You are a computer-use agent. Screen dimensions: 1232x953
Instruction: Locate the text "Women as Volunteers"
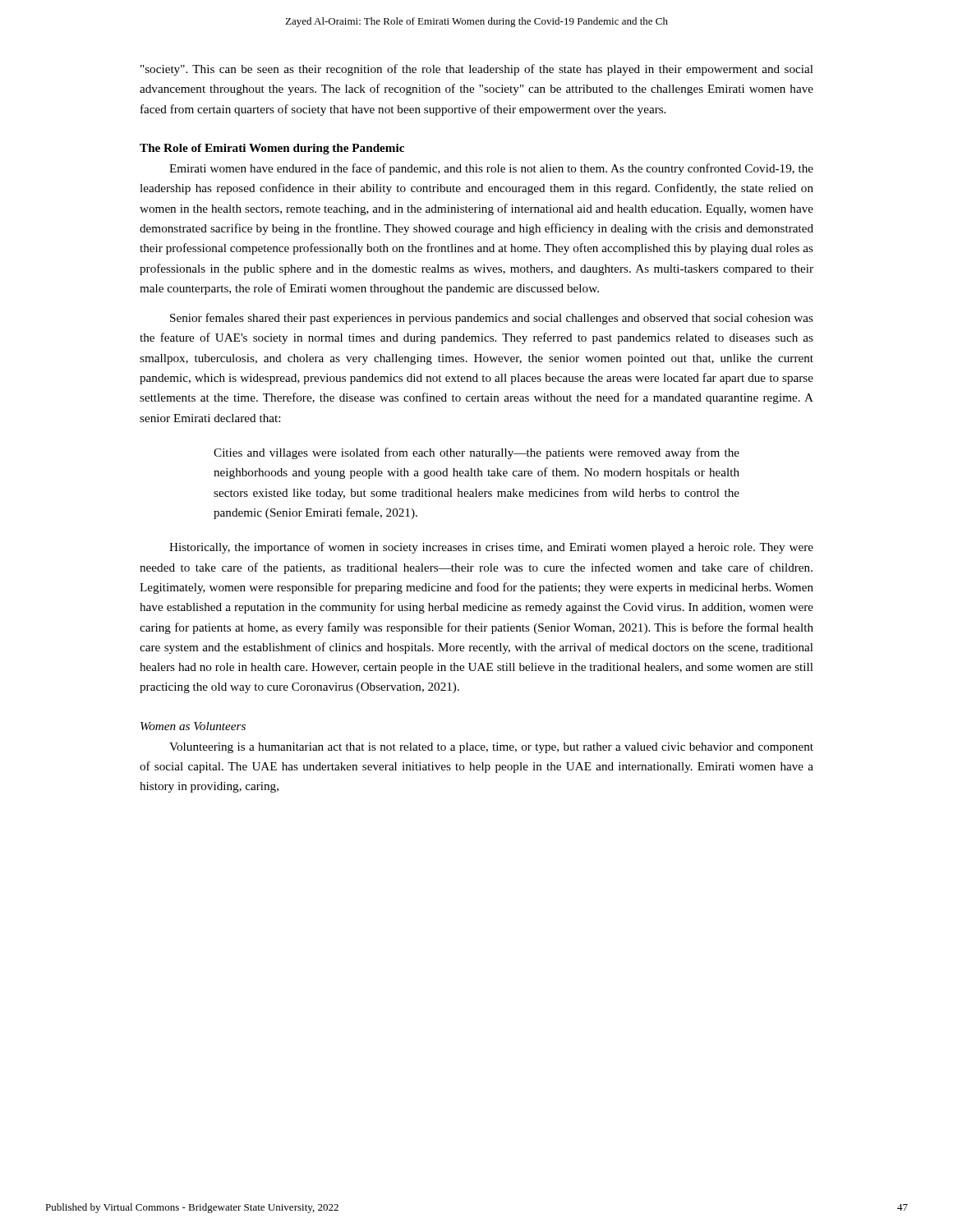tap(193, 725)
